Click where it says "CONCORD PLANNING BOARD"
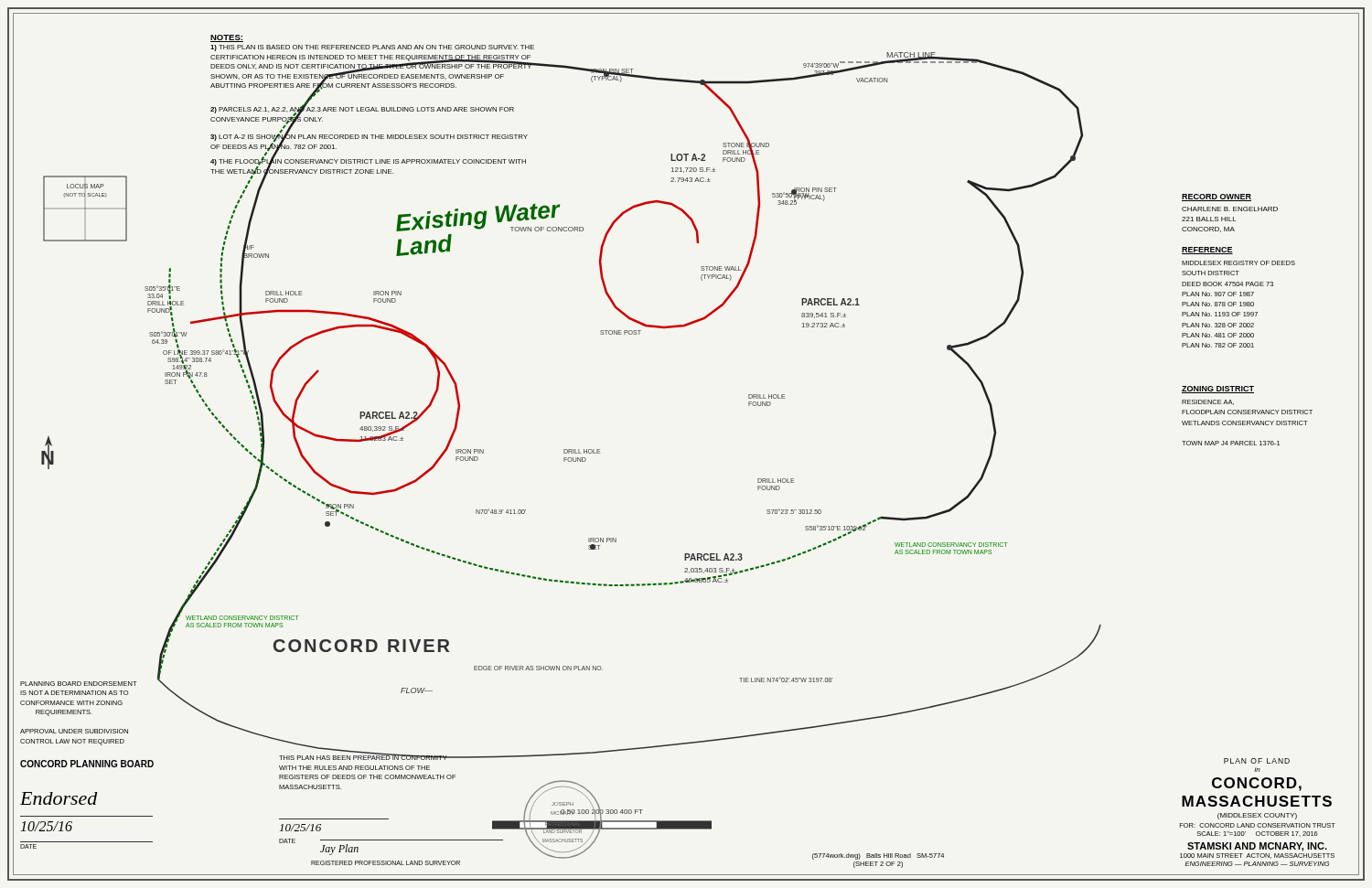The height and width of the screenshot is (888, 1372). 87,764
